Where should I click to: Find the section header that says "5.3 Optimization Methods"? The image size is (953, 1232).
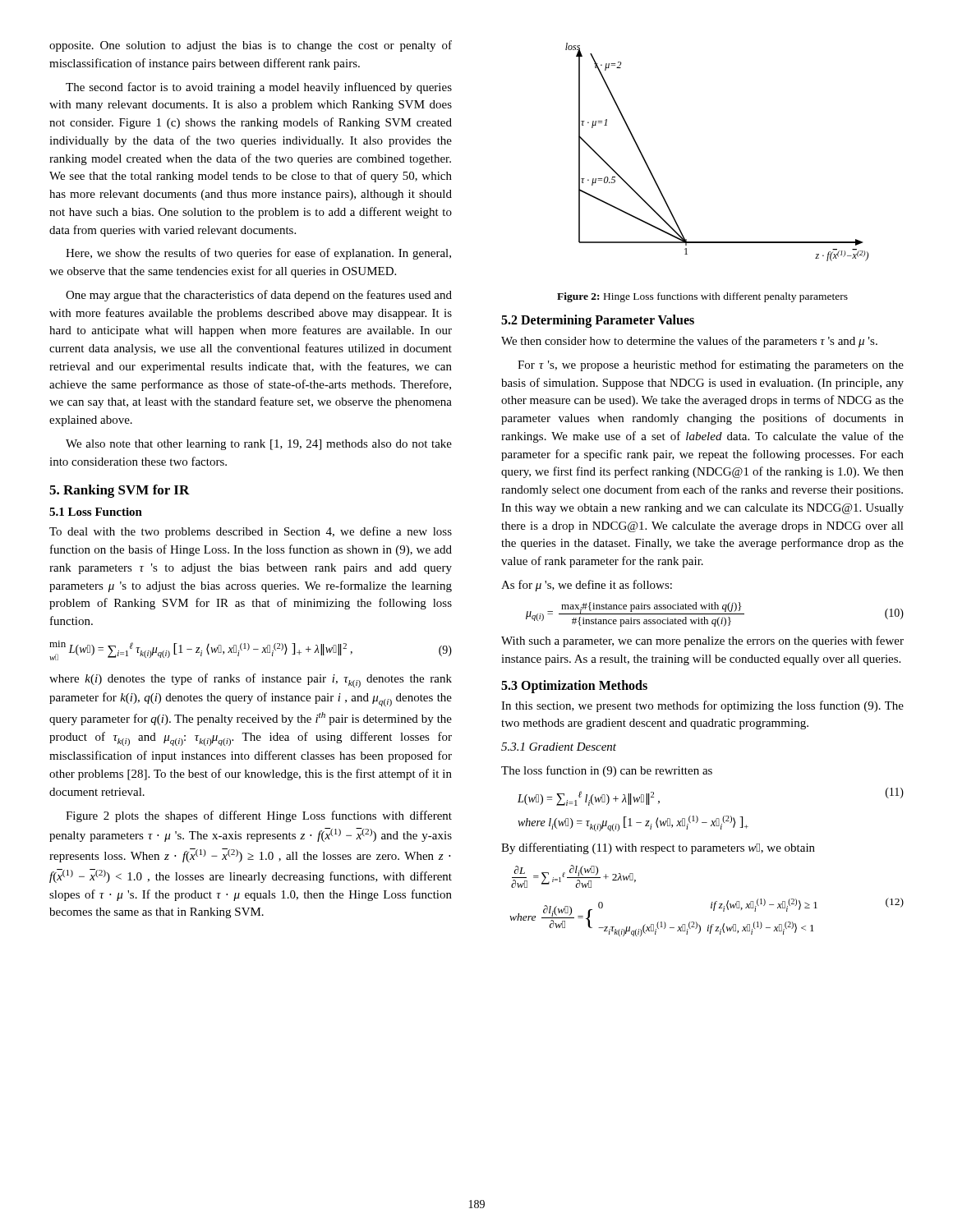tap(574, 685)
